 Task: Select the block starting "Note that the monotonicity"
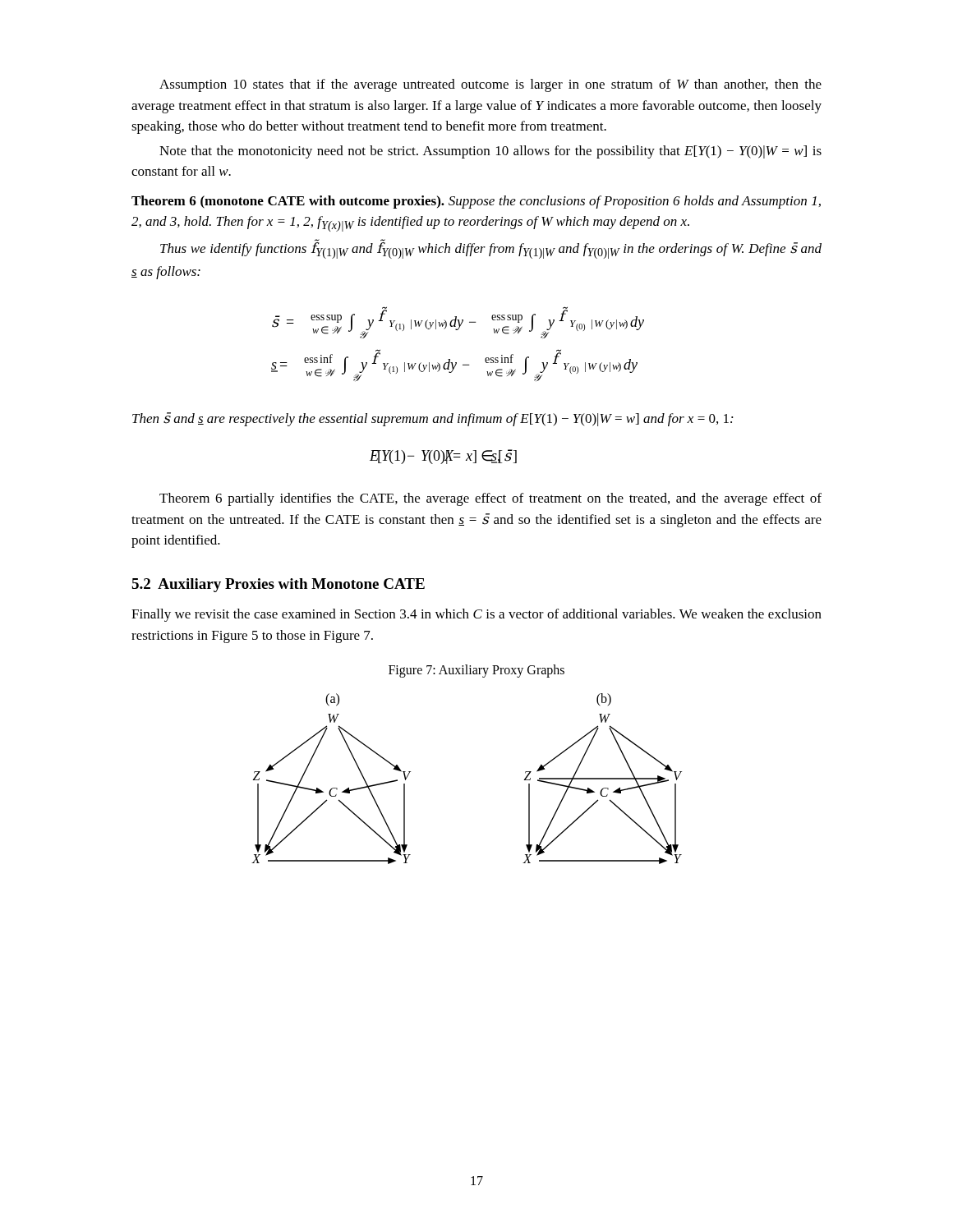point(476,161)
